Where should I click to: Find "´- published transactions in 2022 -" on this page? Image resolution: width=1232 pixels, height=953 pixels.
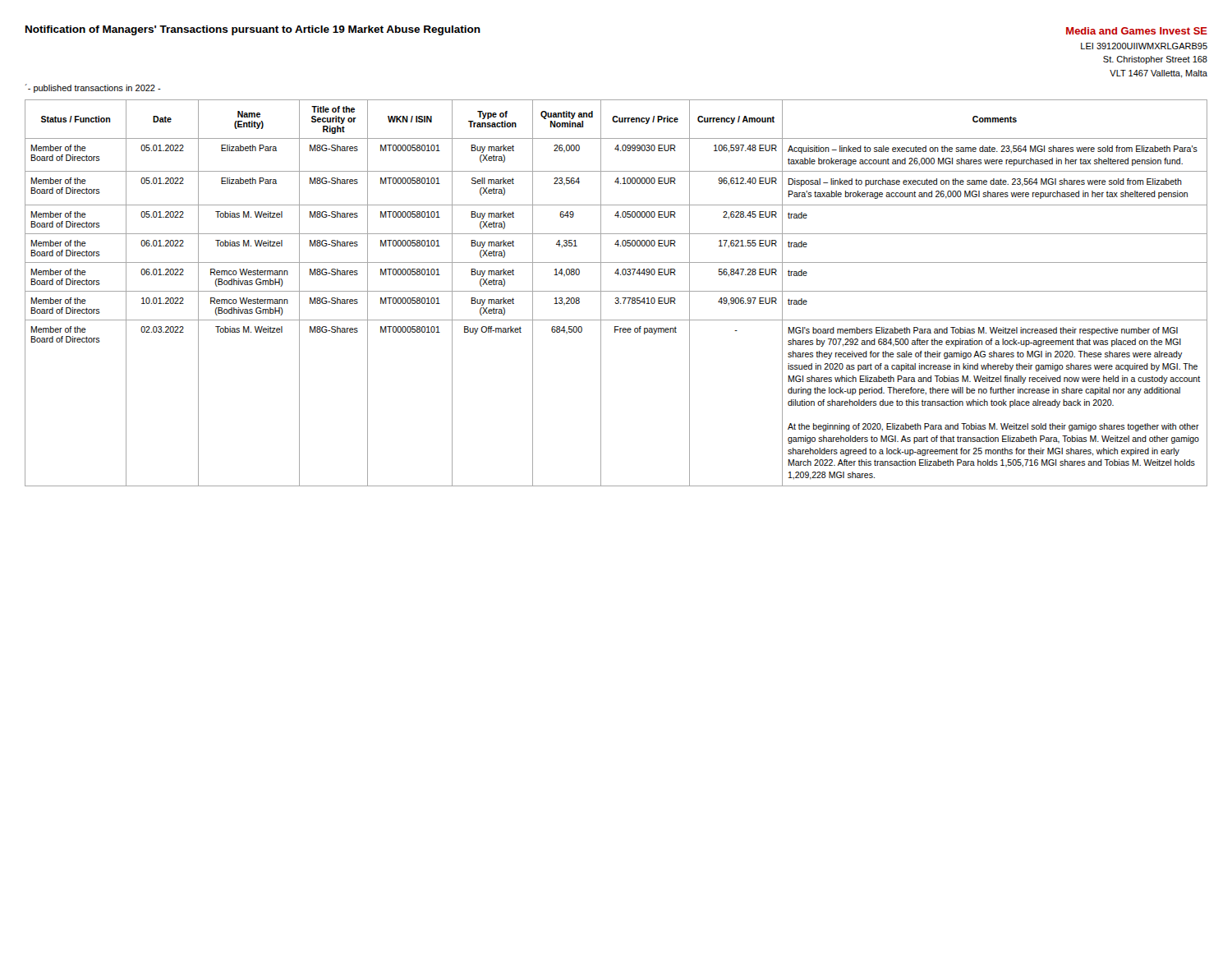pyautogui.click(x=93, y=88)
